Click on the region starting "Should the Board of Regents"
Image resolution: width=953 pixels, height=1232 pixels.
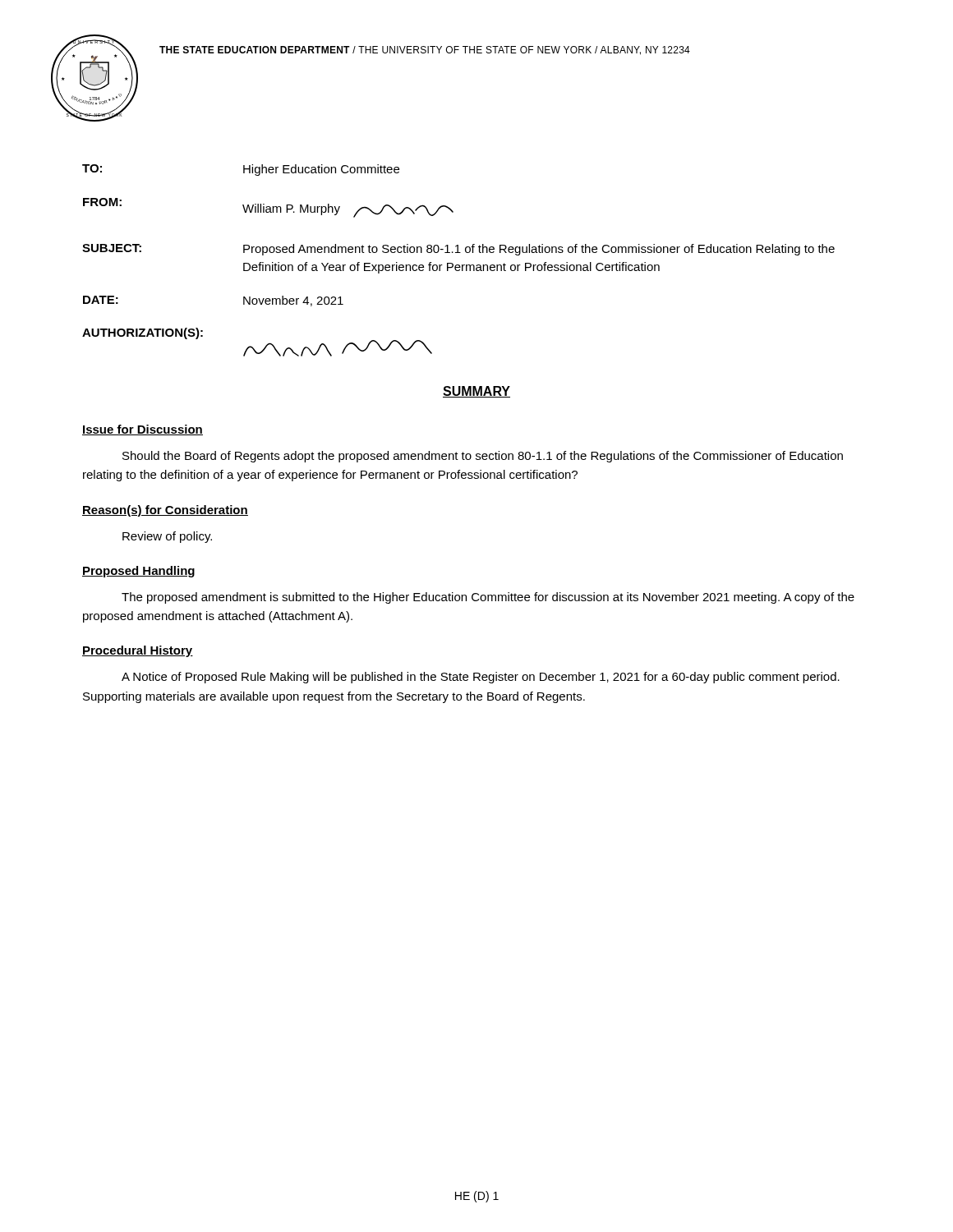pos(463,465)
